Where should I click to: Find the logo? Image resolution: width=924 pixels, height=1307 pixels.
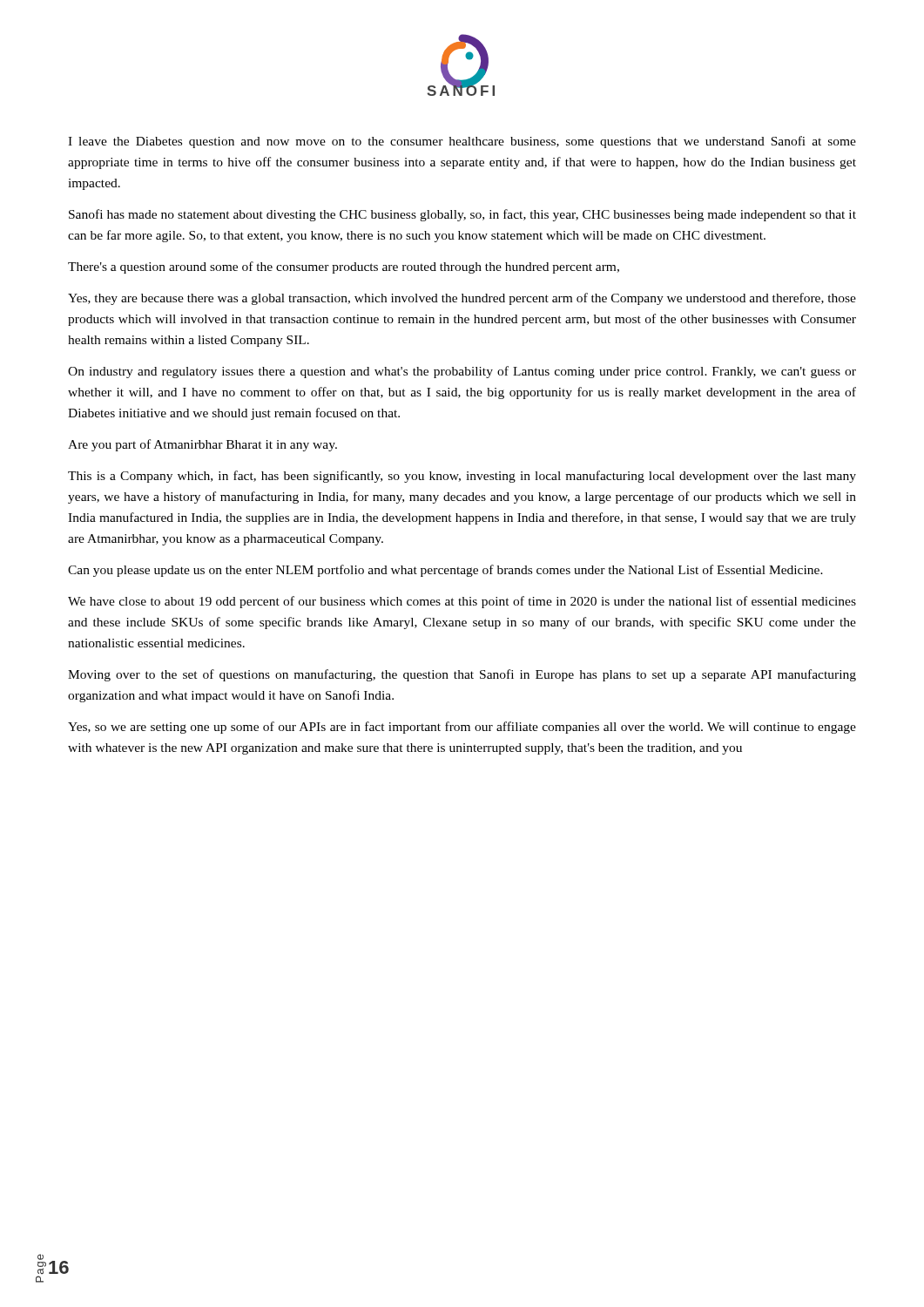462,65
